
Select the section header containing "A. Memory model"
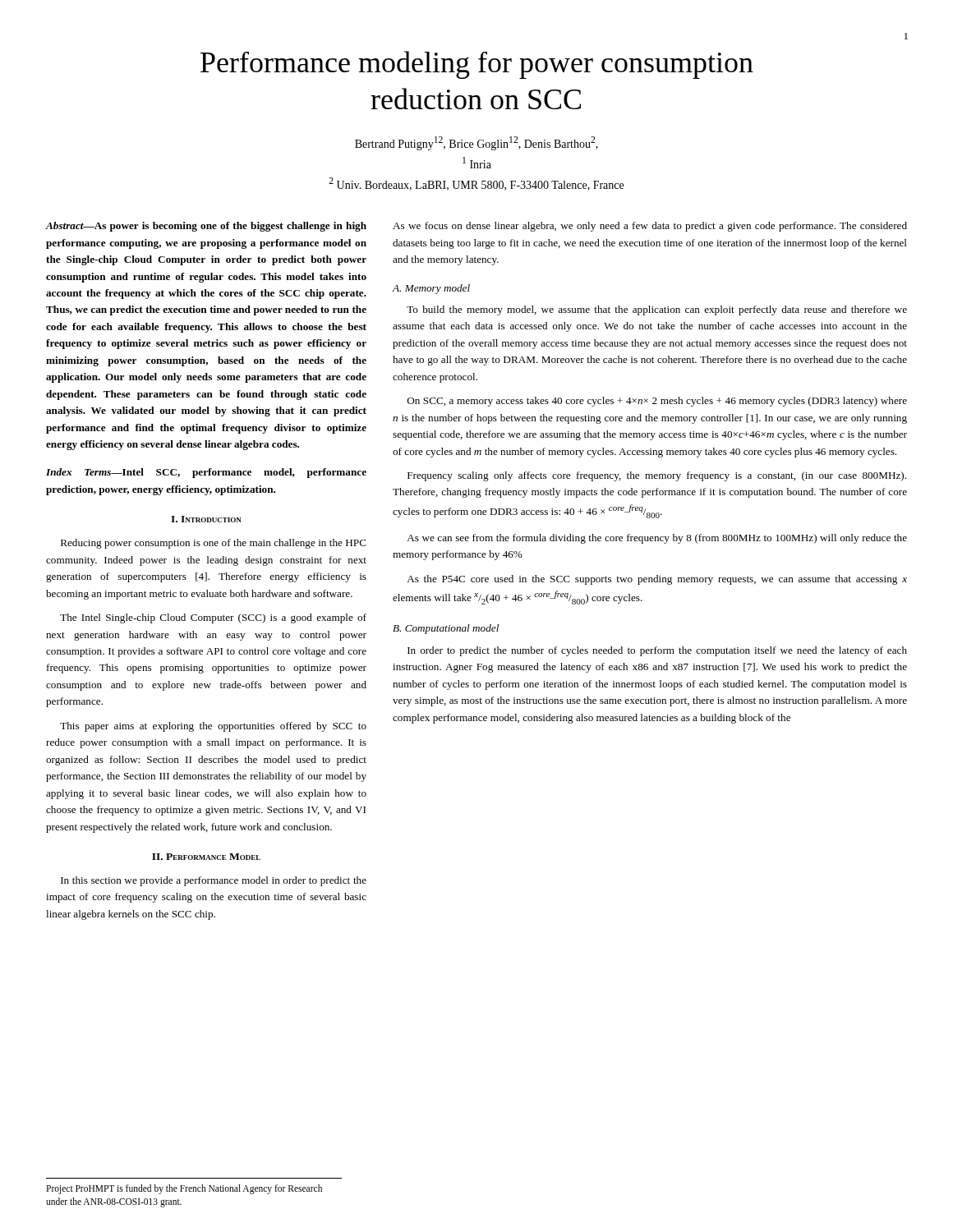click(x=431, y=287)
